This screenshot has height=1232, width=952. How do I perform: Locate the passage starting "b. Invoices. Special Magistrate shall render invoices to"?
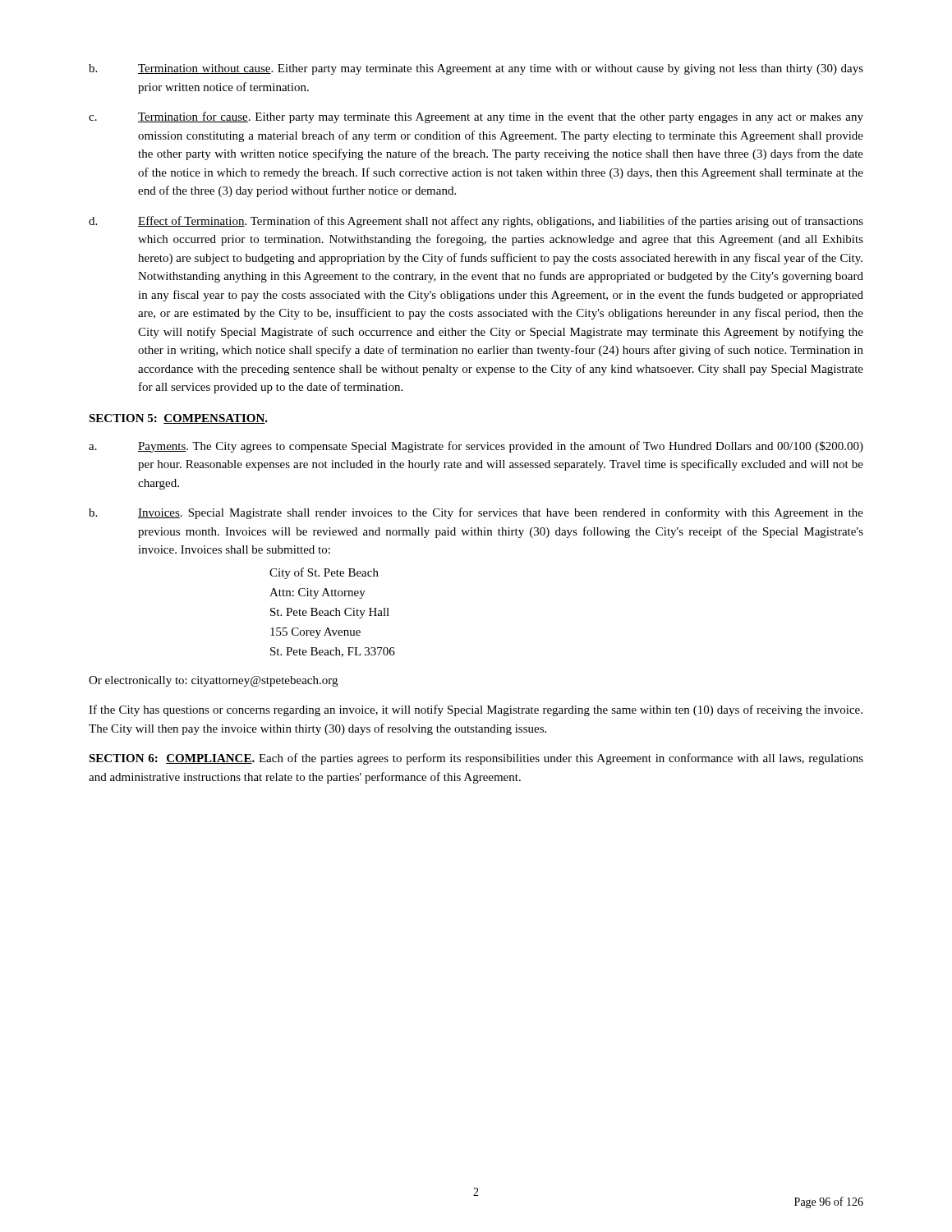tap(476, 531)
